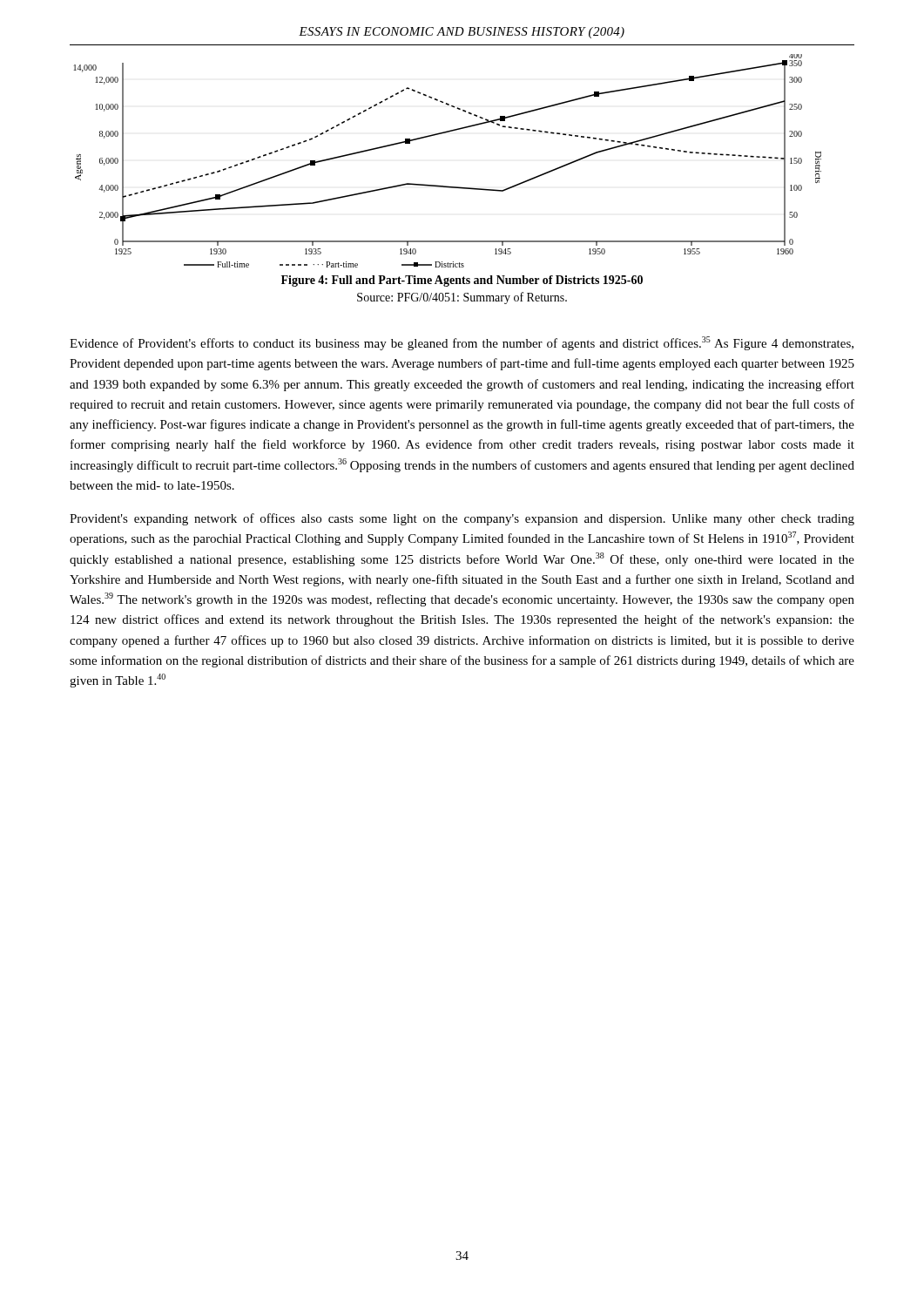Find the caption with the text "Figure 4: Full and Part-Time Agents and Number"

click(x=462, y=289)
